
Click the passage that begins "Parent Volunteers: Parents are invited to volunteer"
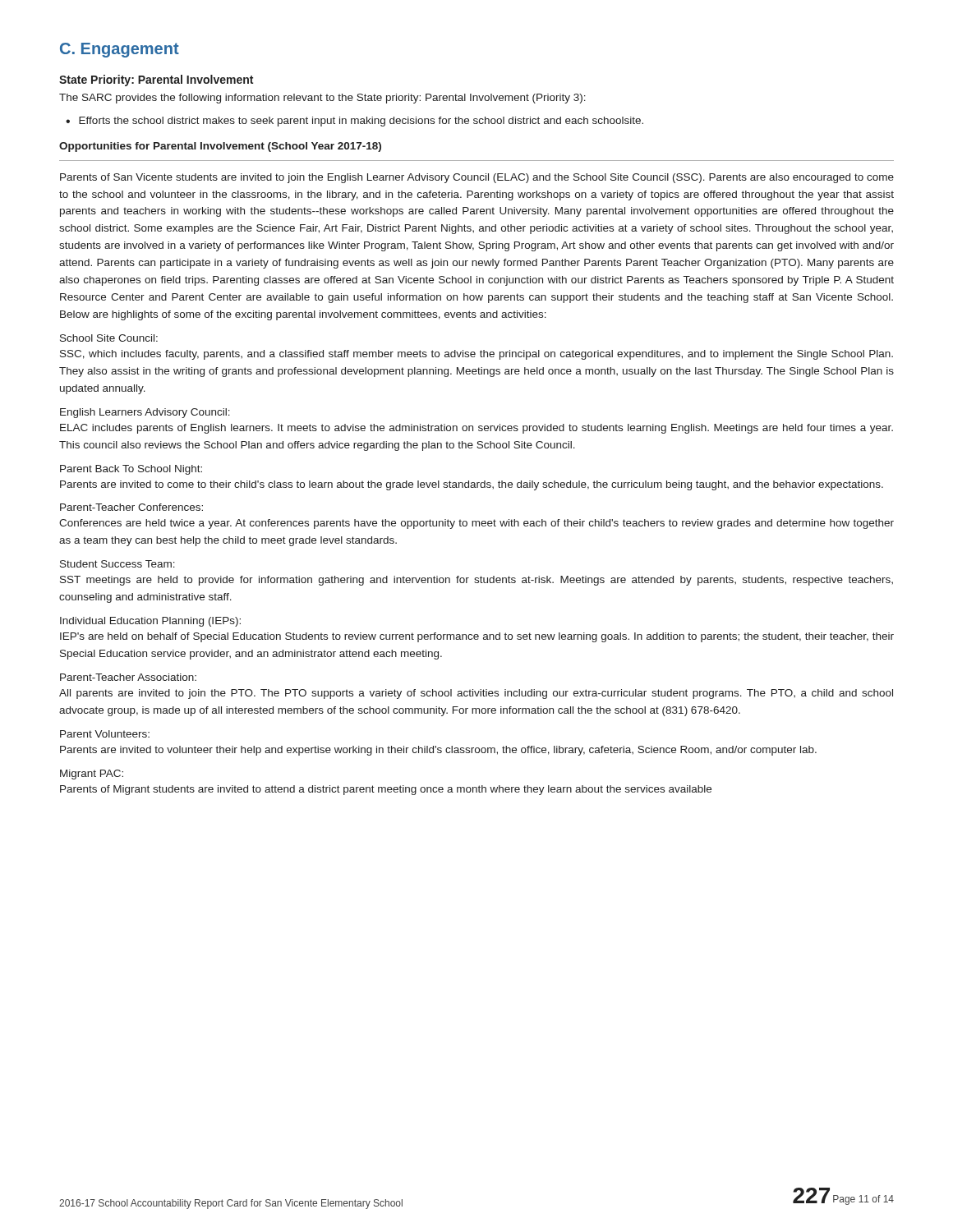coord(476,743)
